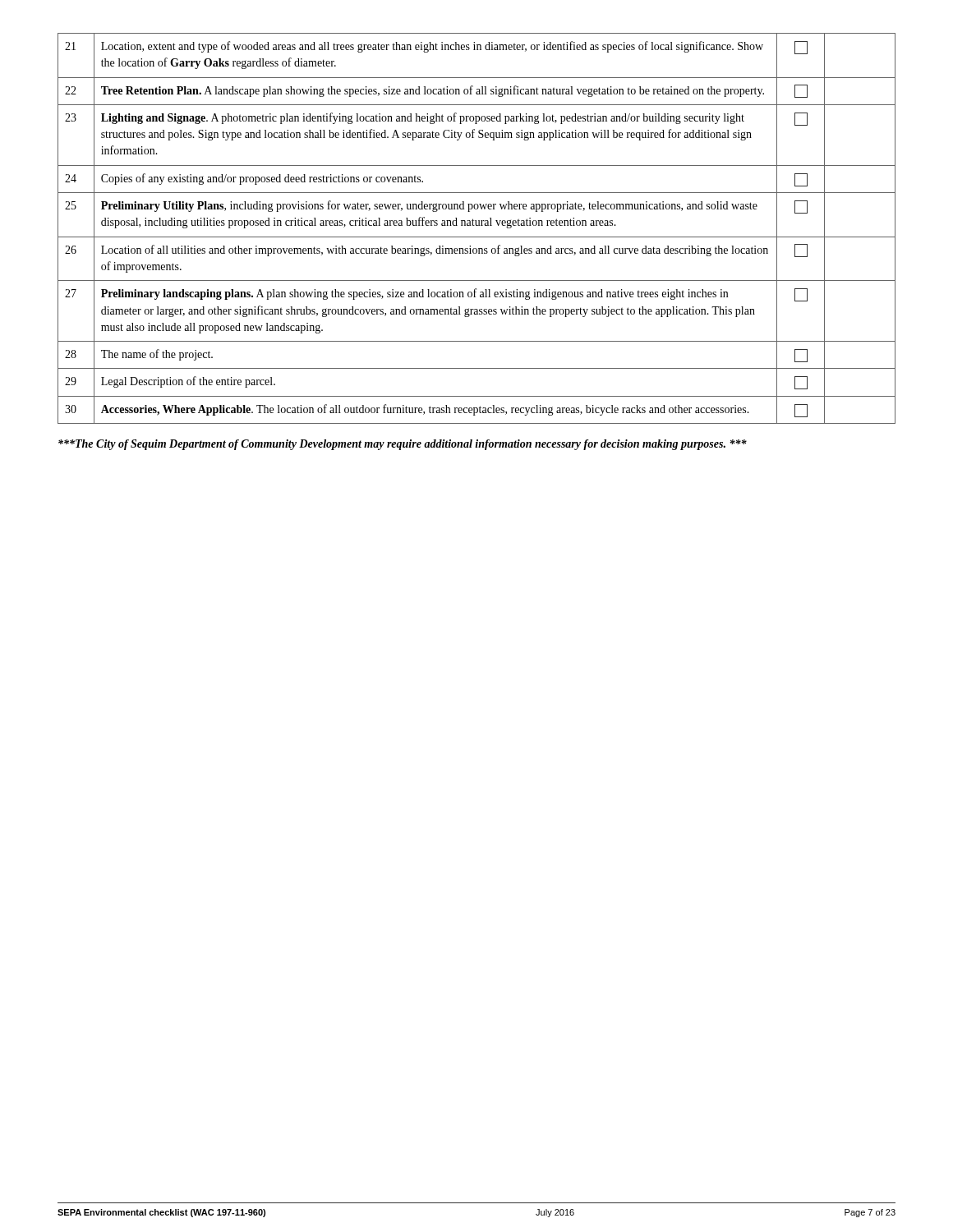Locate the region starting "The City of"
The height and width of the screenshot is (1232, 953).
[402, 444]
